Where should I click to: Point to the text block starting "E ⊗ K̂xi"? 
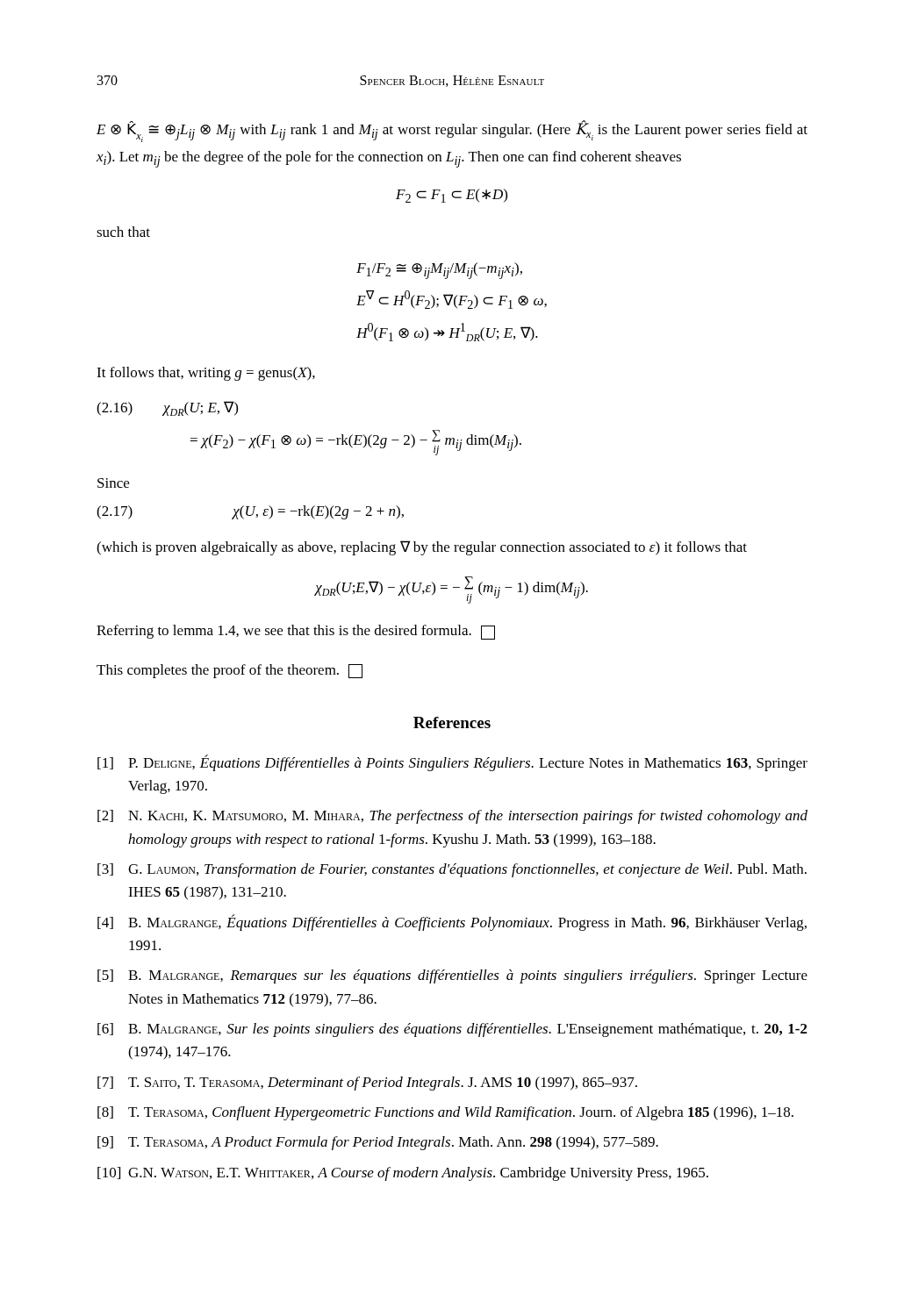[x=452, y=143]
